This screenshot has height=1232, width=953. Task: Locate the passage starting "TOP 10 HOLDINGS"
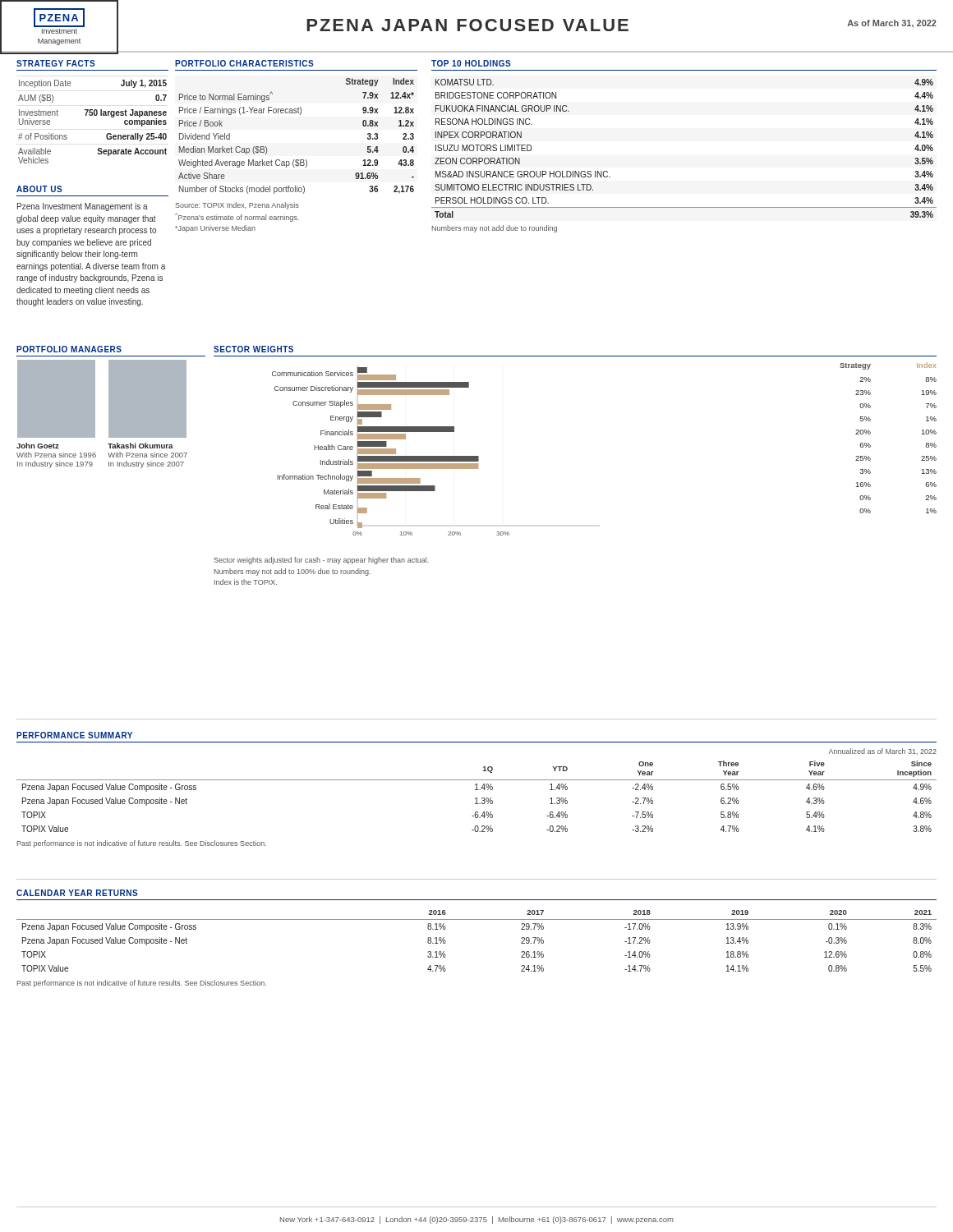tap(471, 64)
